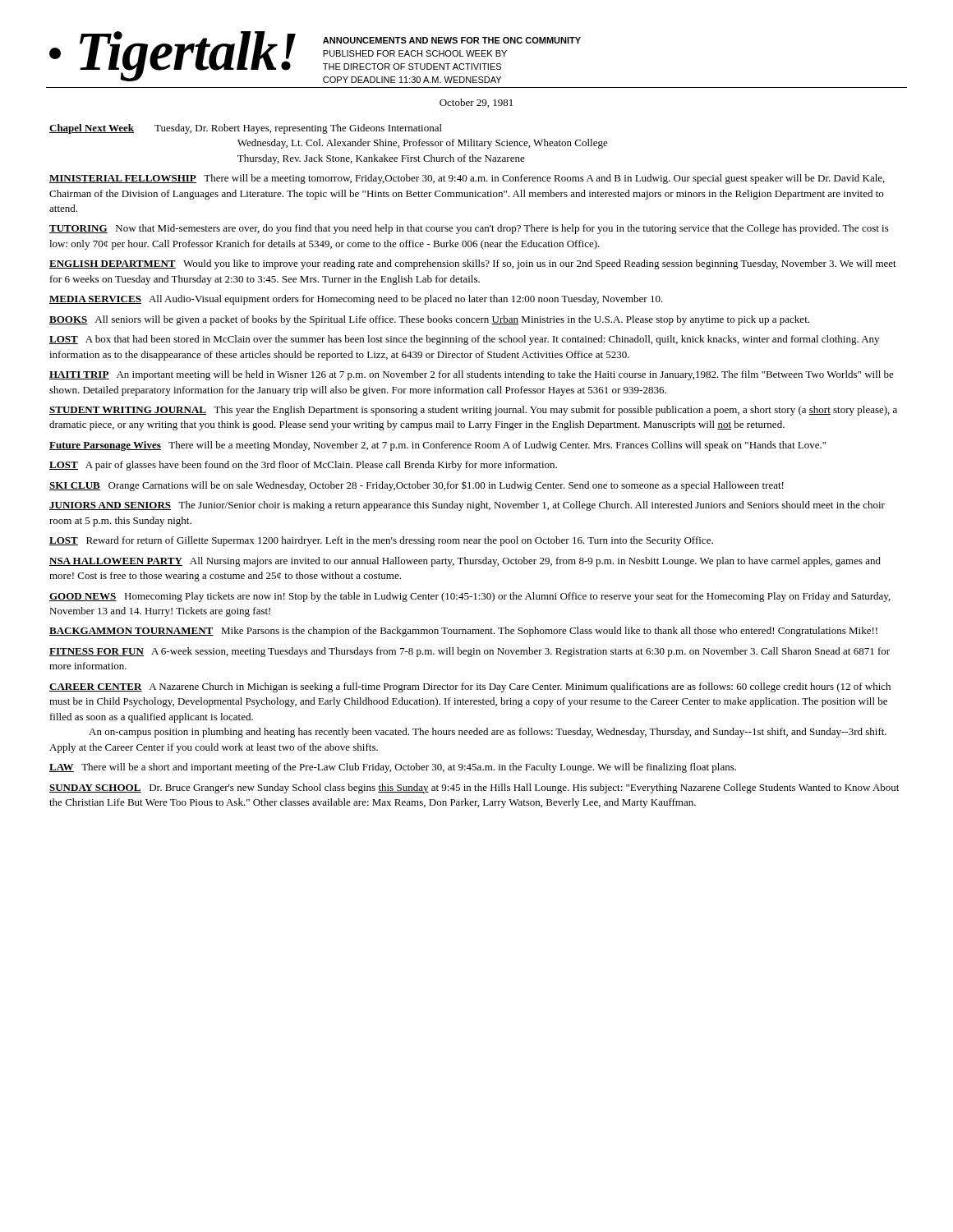Click the passage that begins "JUNIORS AND SENIORS The"
Image resolution: width=953 pixels, height=1232 pixels.
467,512
